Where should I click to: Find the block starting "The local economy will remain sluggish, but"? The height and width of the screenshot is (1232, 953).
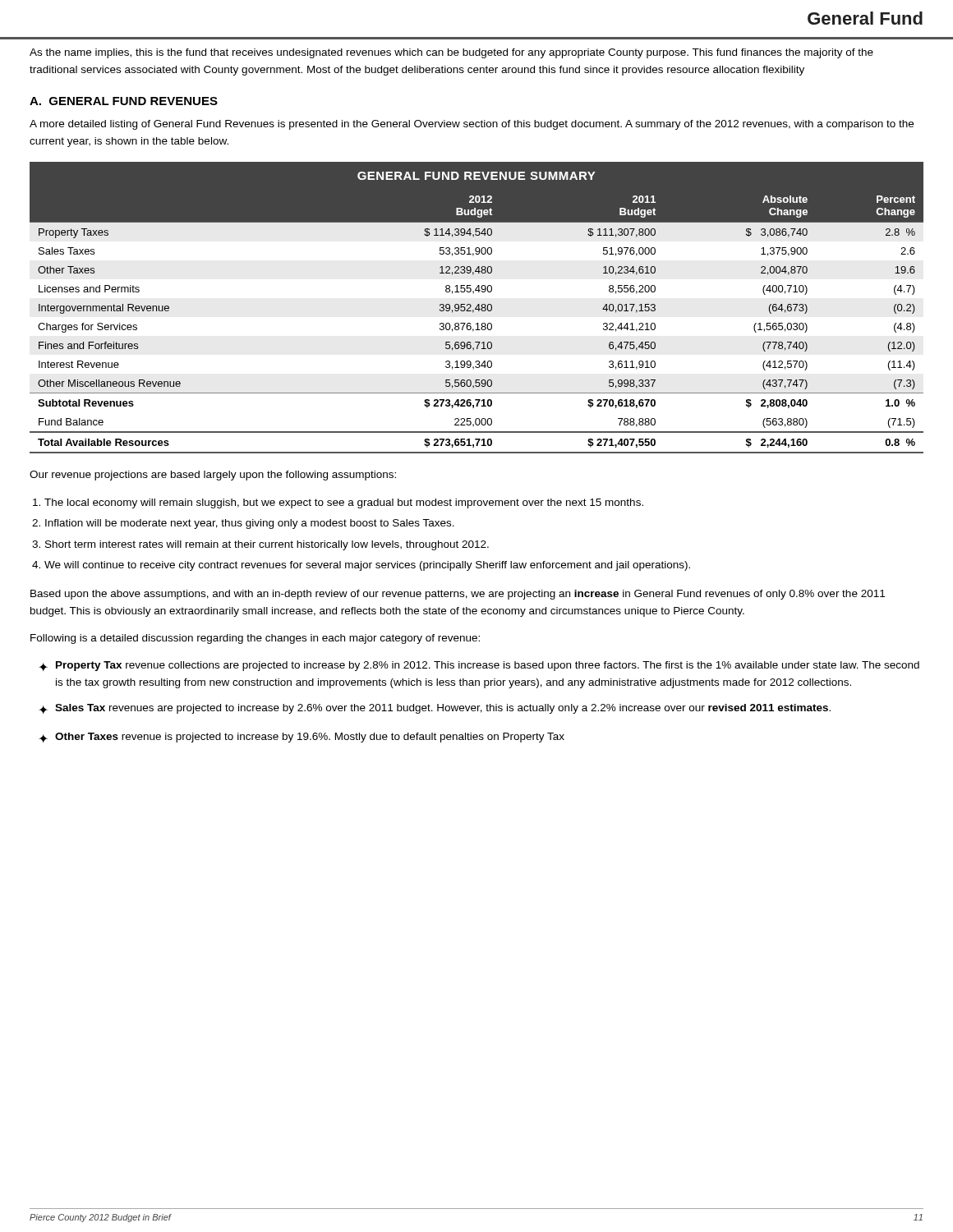(344, 502)
